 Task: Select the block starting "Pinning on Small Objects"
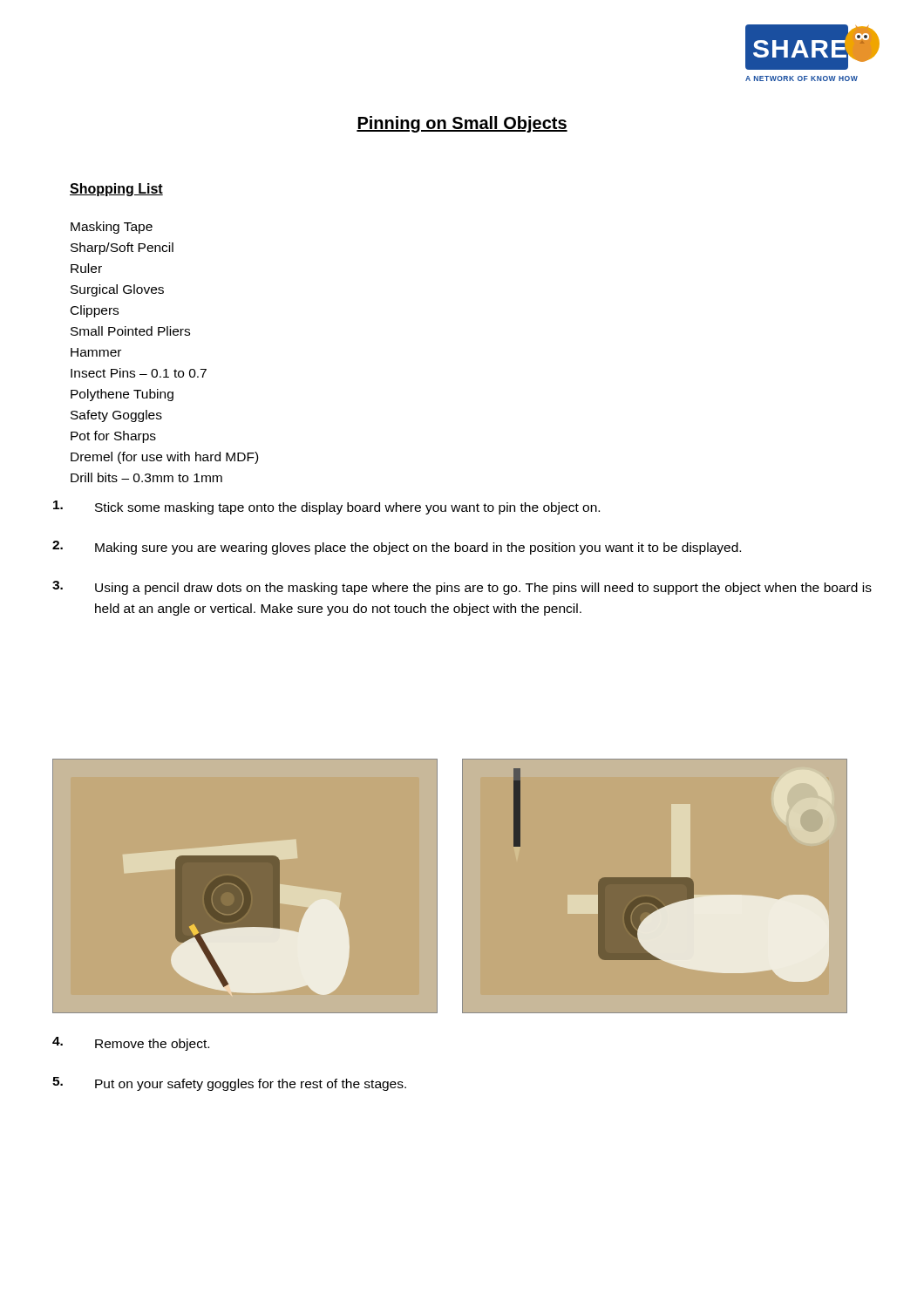(462, 123)
